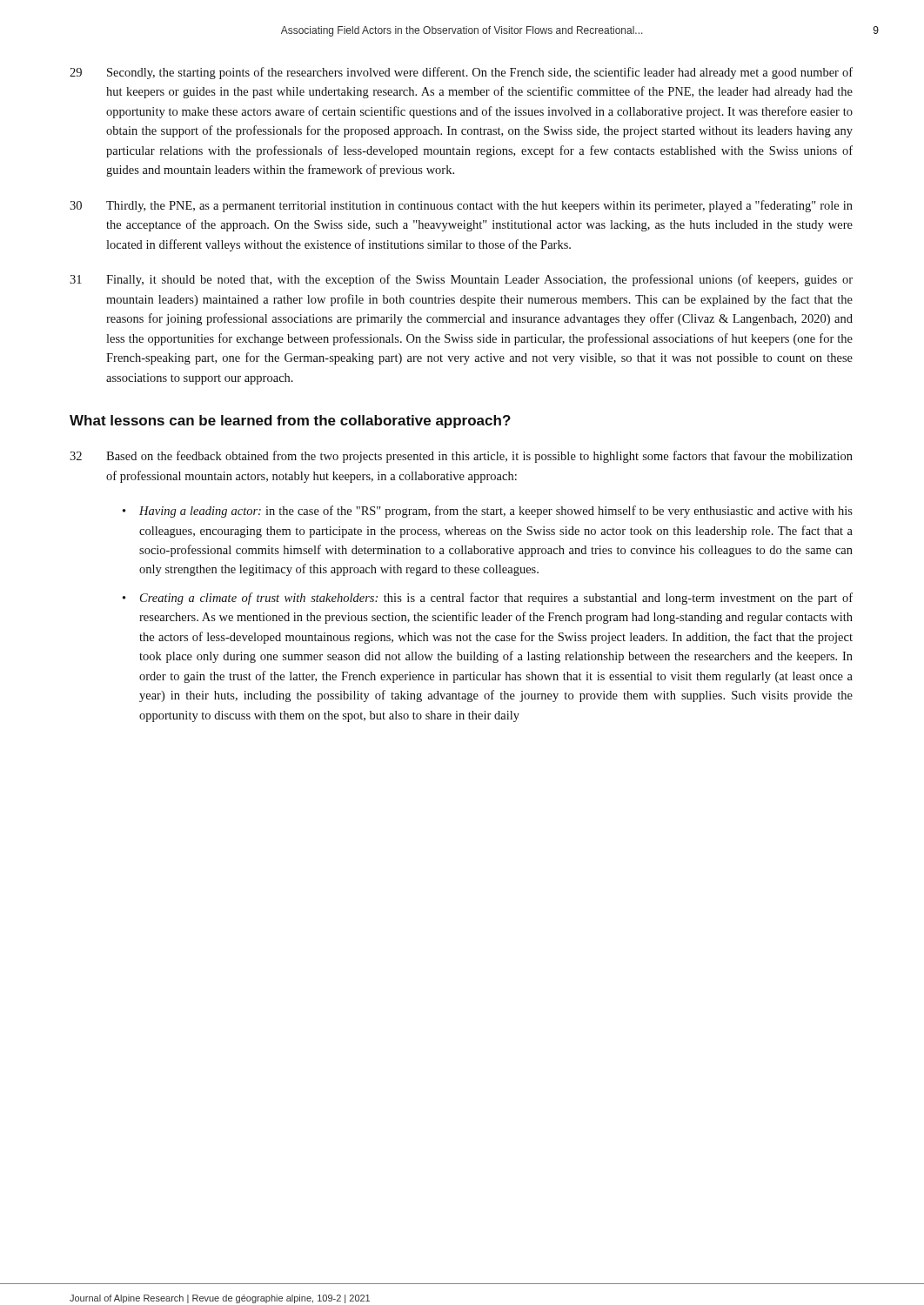Viewport: 924px width, 1305px height.
Task: Find the list item containing "30 Thirdly, the"
Action: tap(461, 225)
